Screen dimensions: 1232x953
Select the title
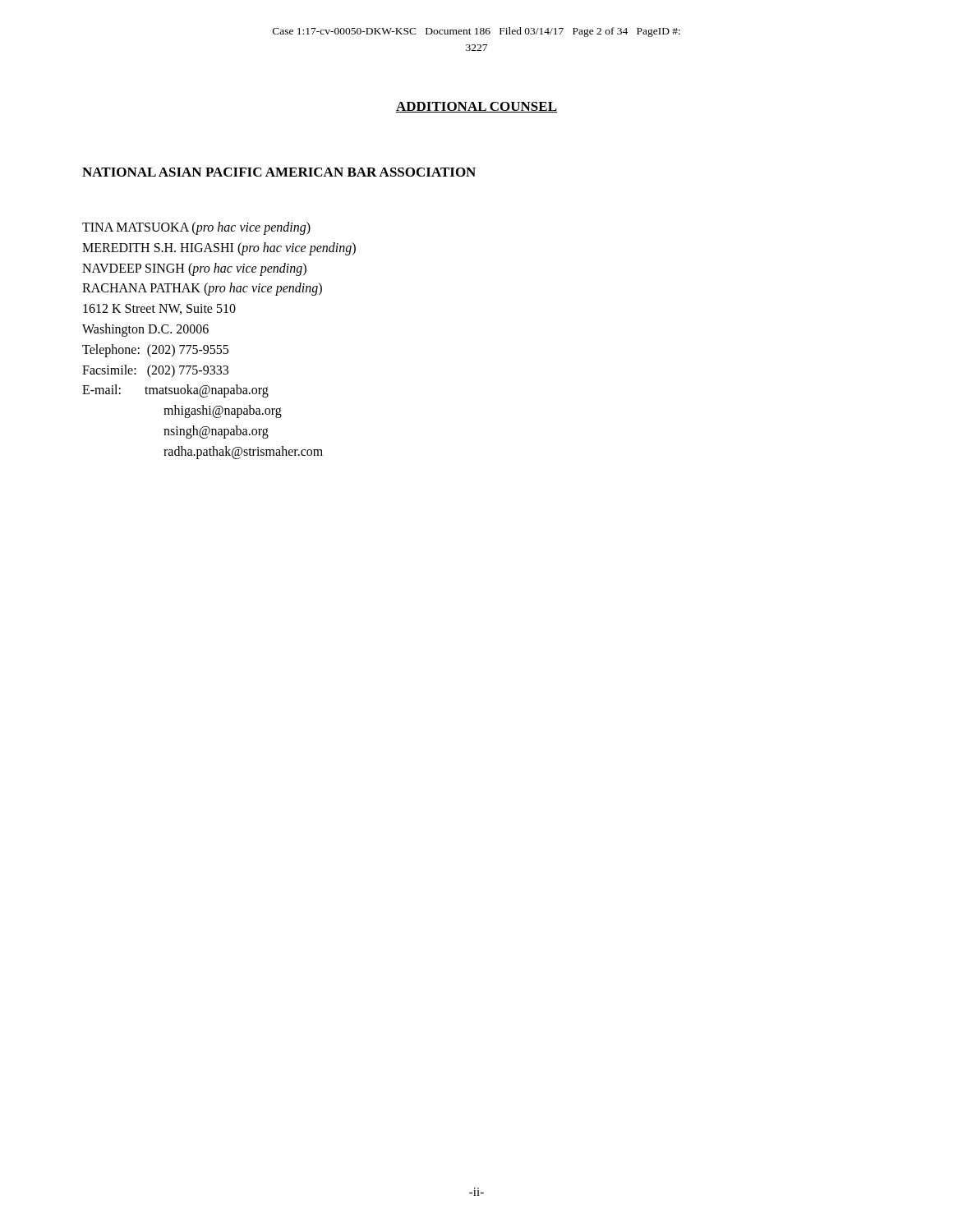coord(476,106)
